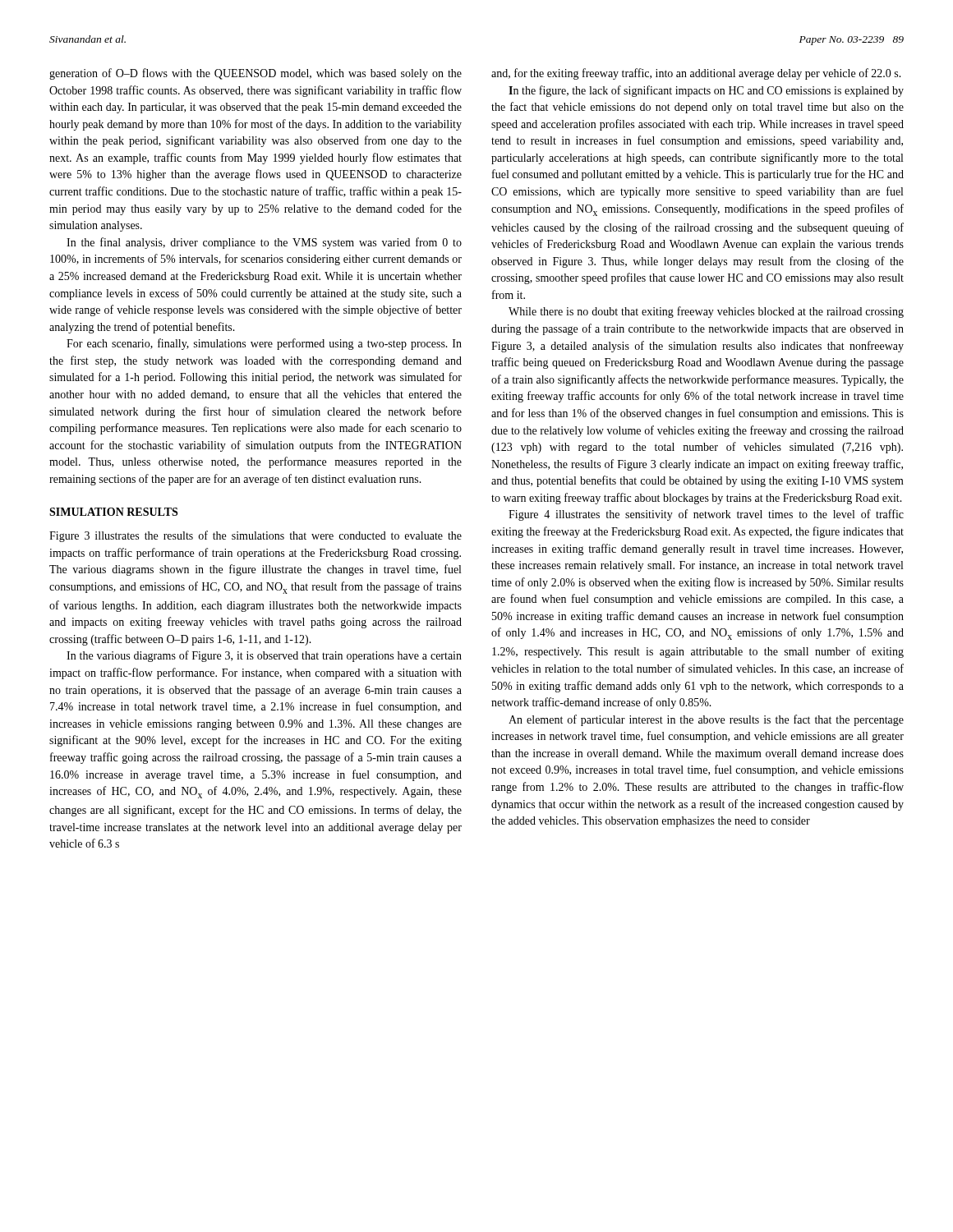The height and width of the screenshot is (1232, 953).
Task: Select the text block that says "In the final analysis, driver compliance"
Action: tap(255, 285)
